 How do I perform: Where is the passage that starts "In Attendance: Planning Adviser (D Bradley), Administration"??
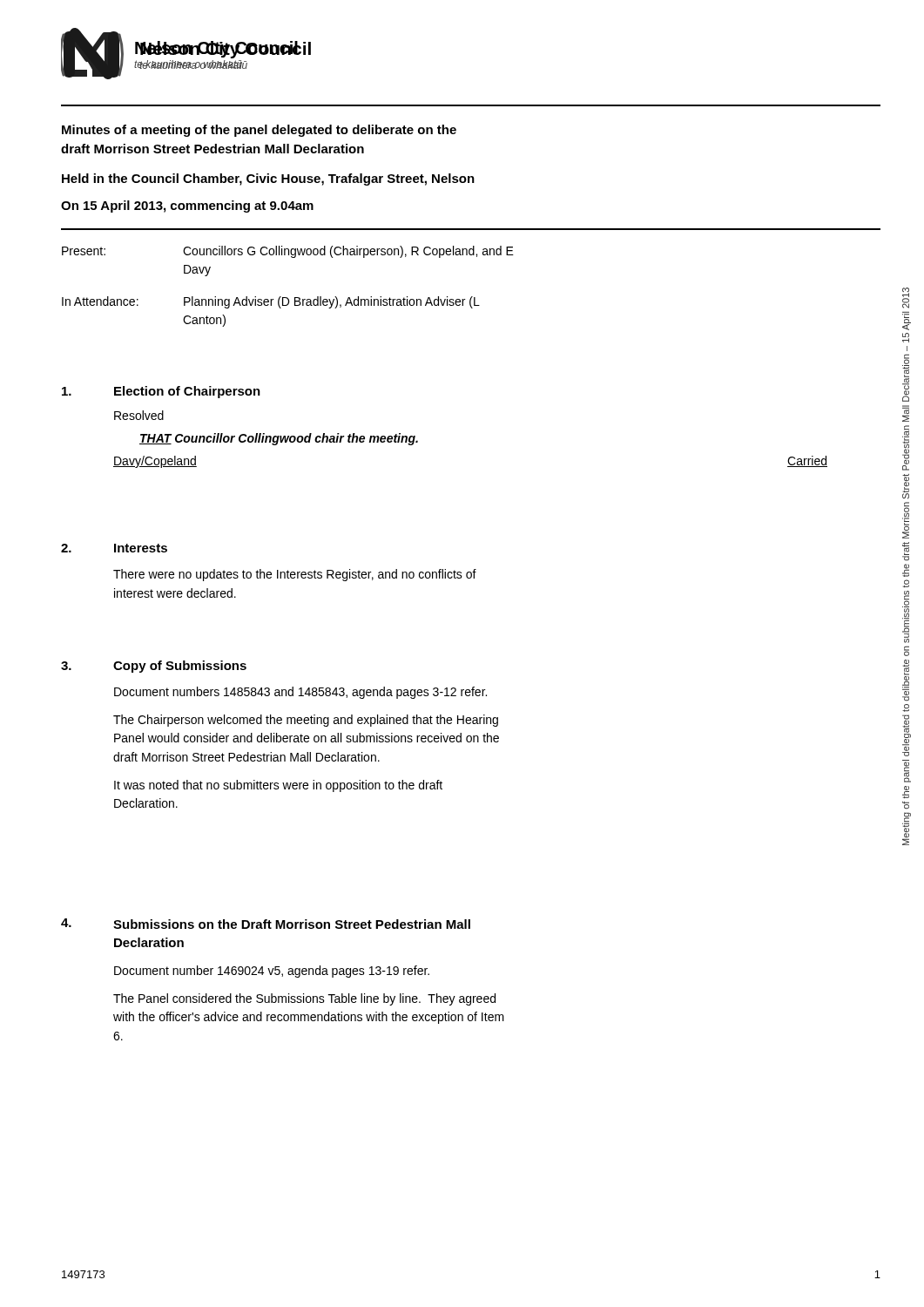coord(270,311)
